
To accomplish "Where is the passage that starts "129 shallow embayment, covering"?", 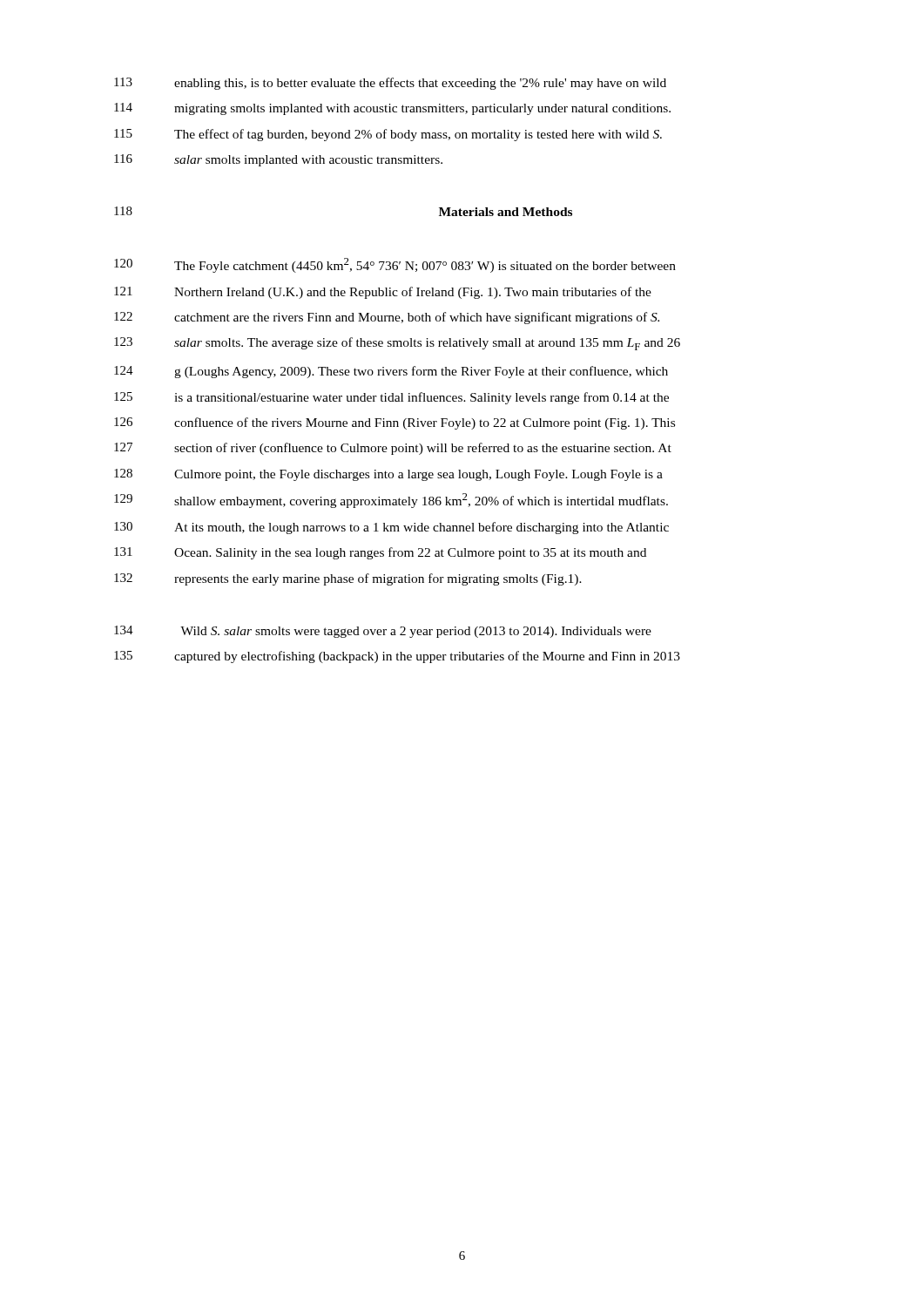I will 475,500.
